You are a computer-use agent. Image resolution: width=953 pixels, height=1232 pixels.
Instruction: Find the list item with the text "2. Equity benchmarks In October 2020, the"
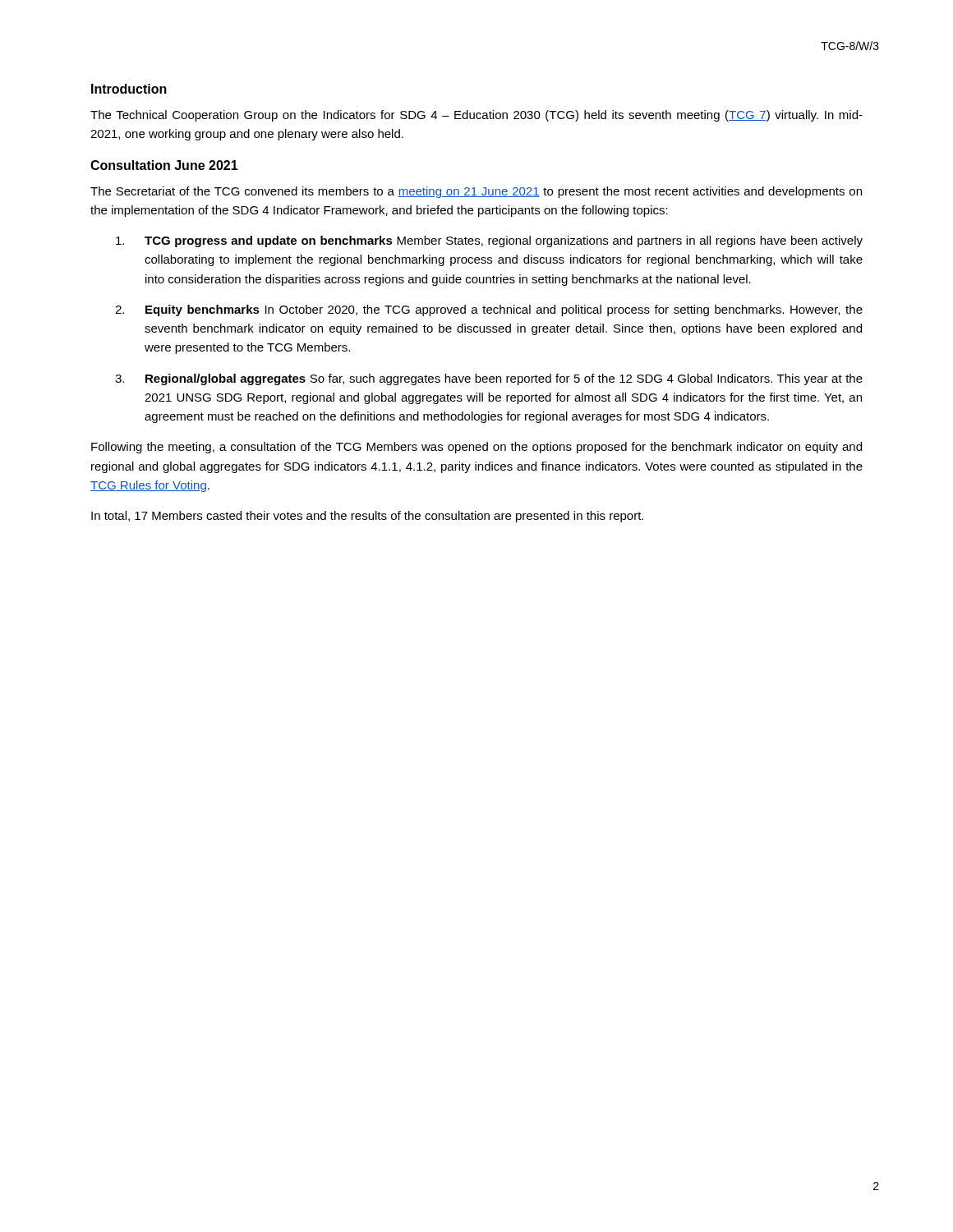click(x=489, y=328)
